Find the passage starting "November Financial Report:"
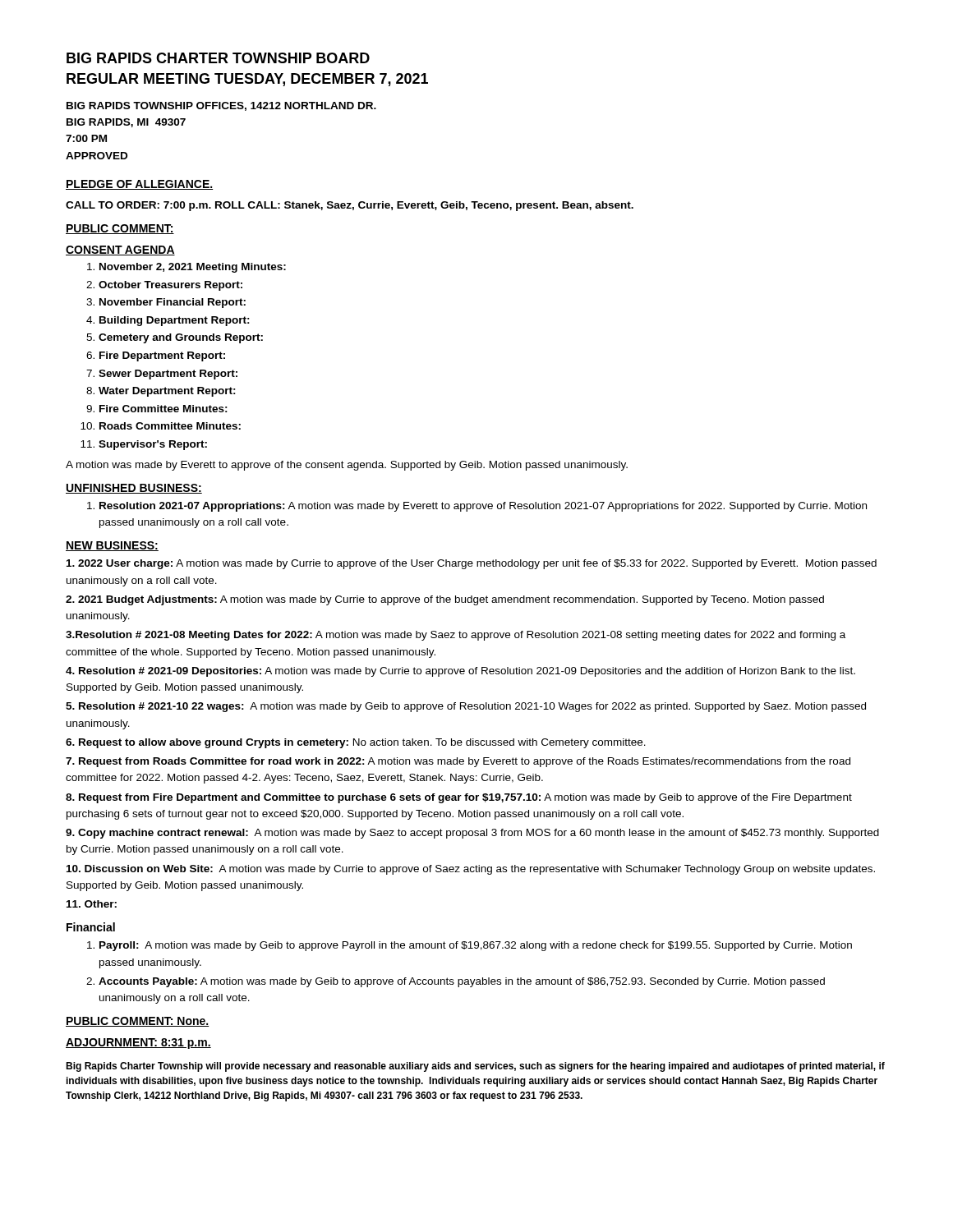The height and width of the screenshot is (1232, 953). click(173, 302)
